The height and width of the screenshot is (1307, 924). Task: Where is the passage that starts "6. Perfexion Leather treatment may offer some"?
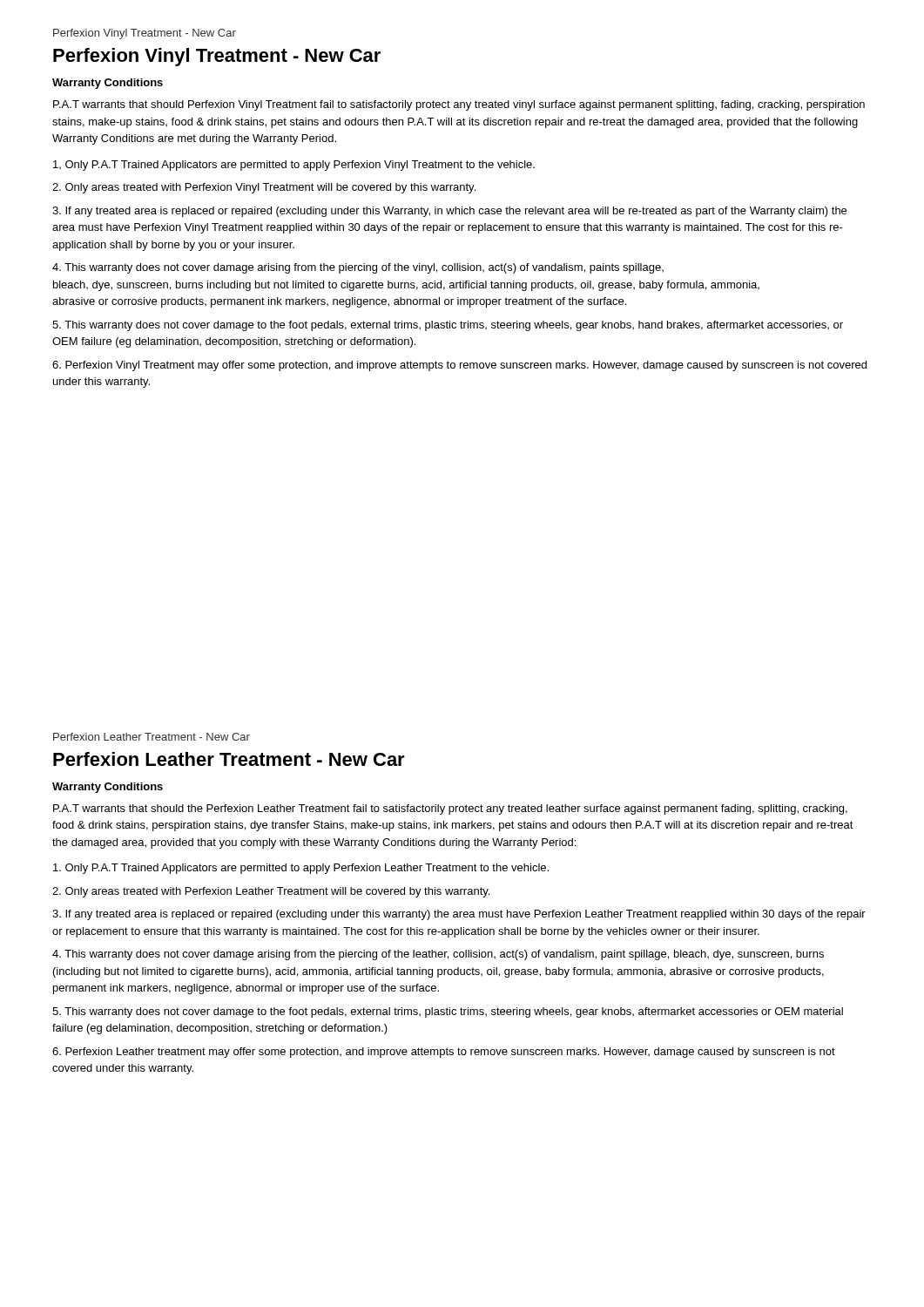coord(444,1059)
